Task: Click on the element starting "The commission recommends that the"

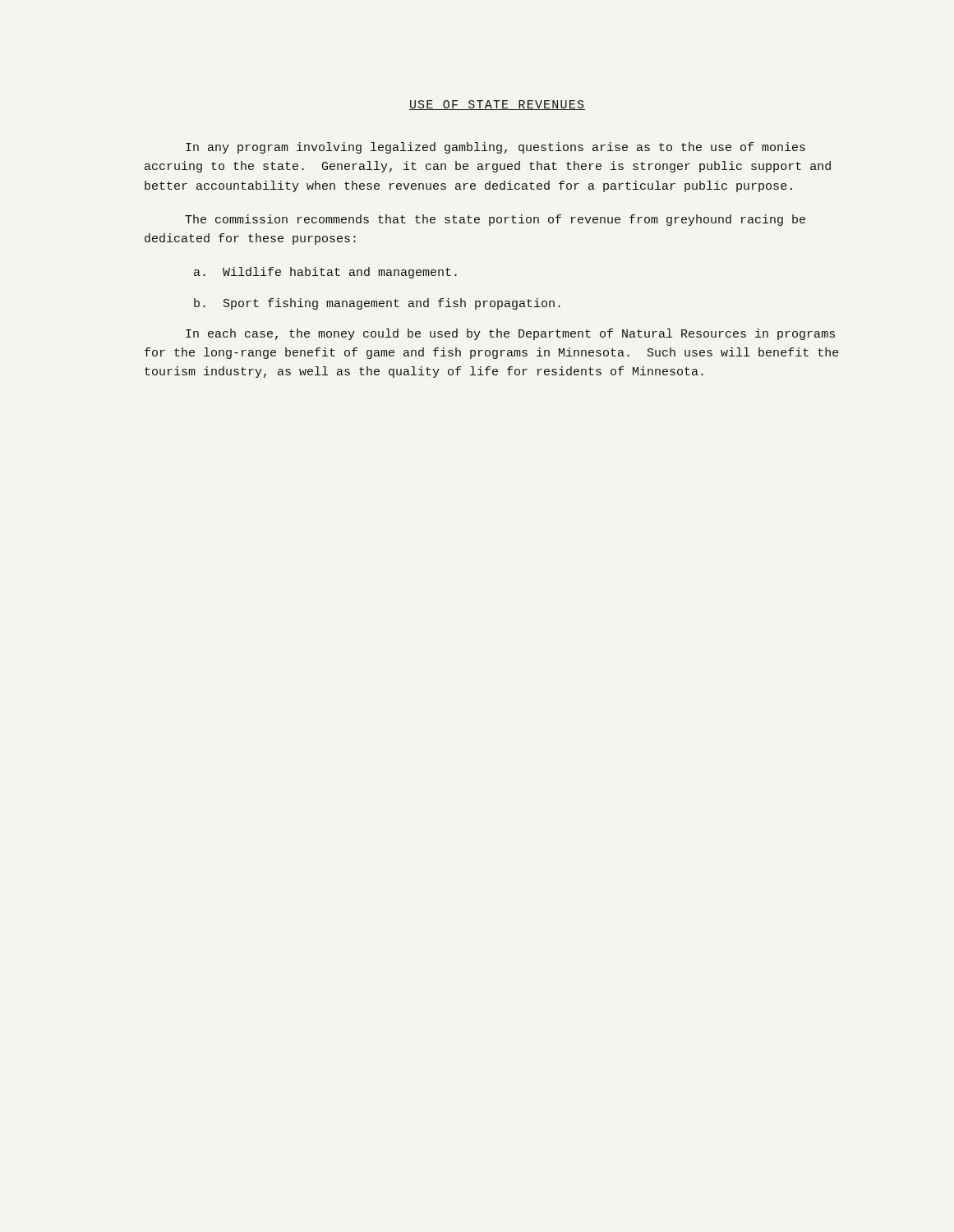Action: tap(475, 230)
